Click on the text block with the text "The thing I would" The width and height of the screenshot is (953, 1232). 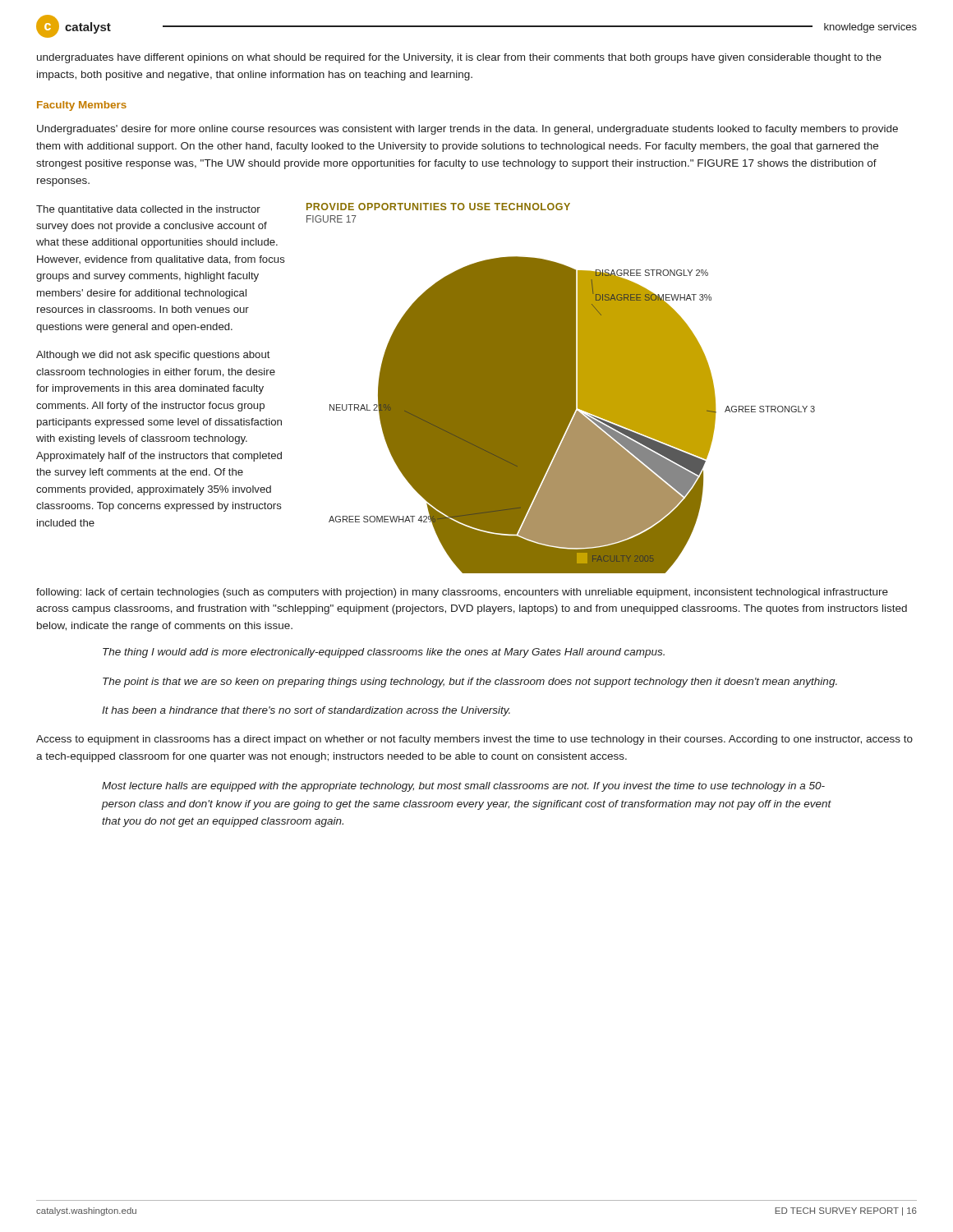384,652
